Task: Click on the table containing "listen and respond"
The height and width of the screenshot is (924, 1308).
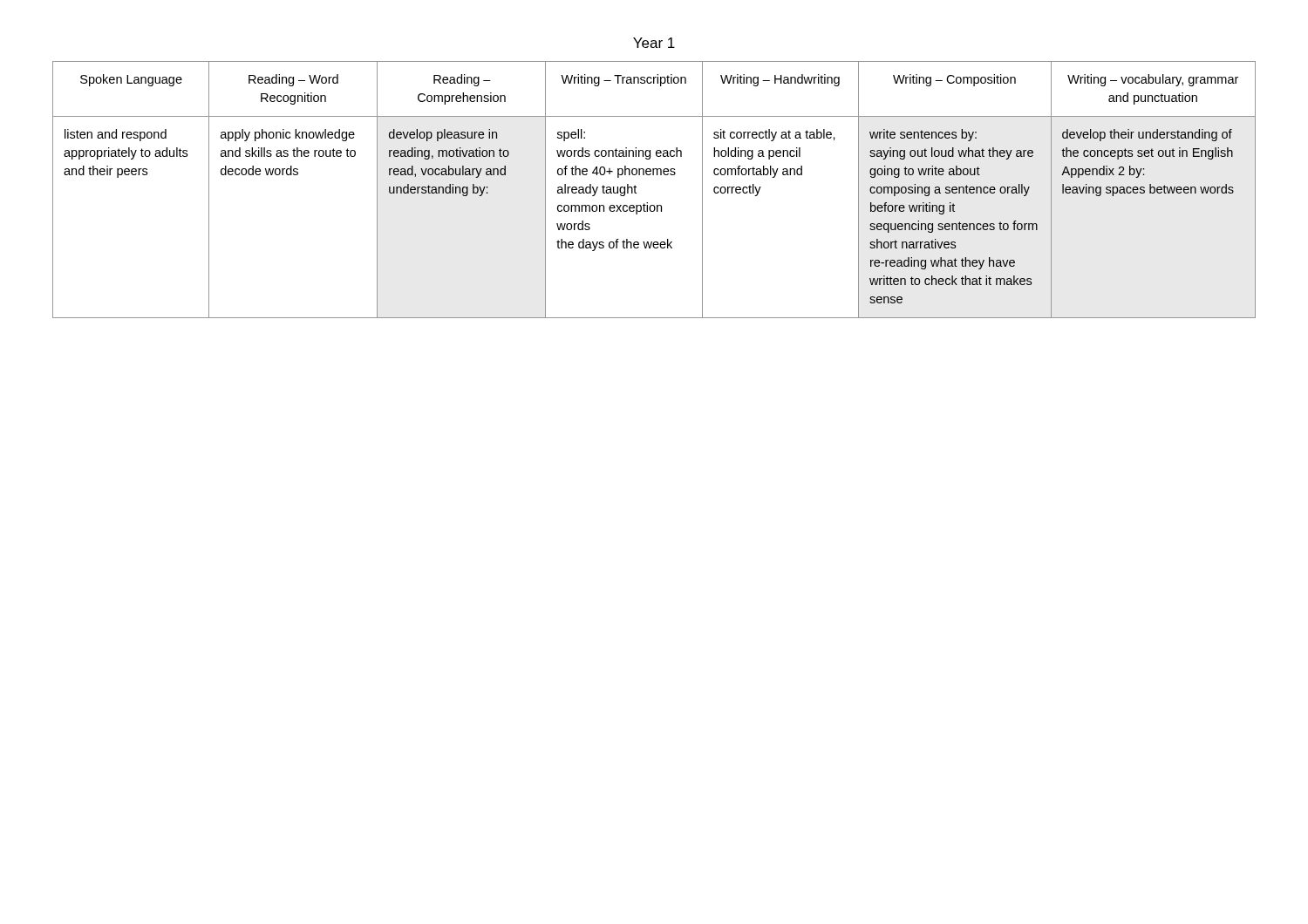Action: click(x=654, y=190)
